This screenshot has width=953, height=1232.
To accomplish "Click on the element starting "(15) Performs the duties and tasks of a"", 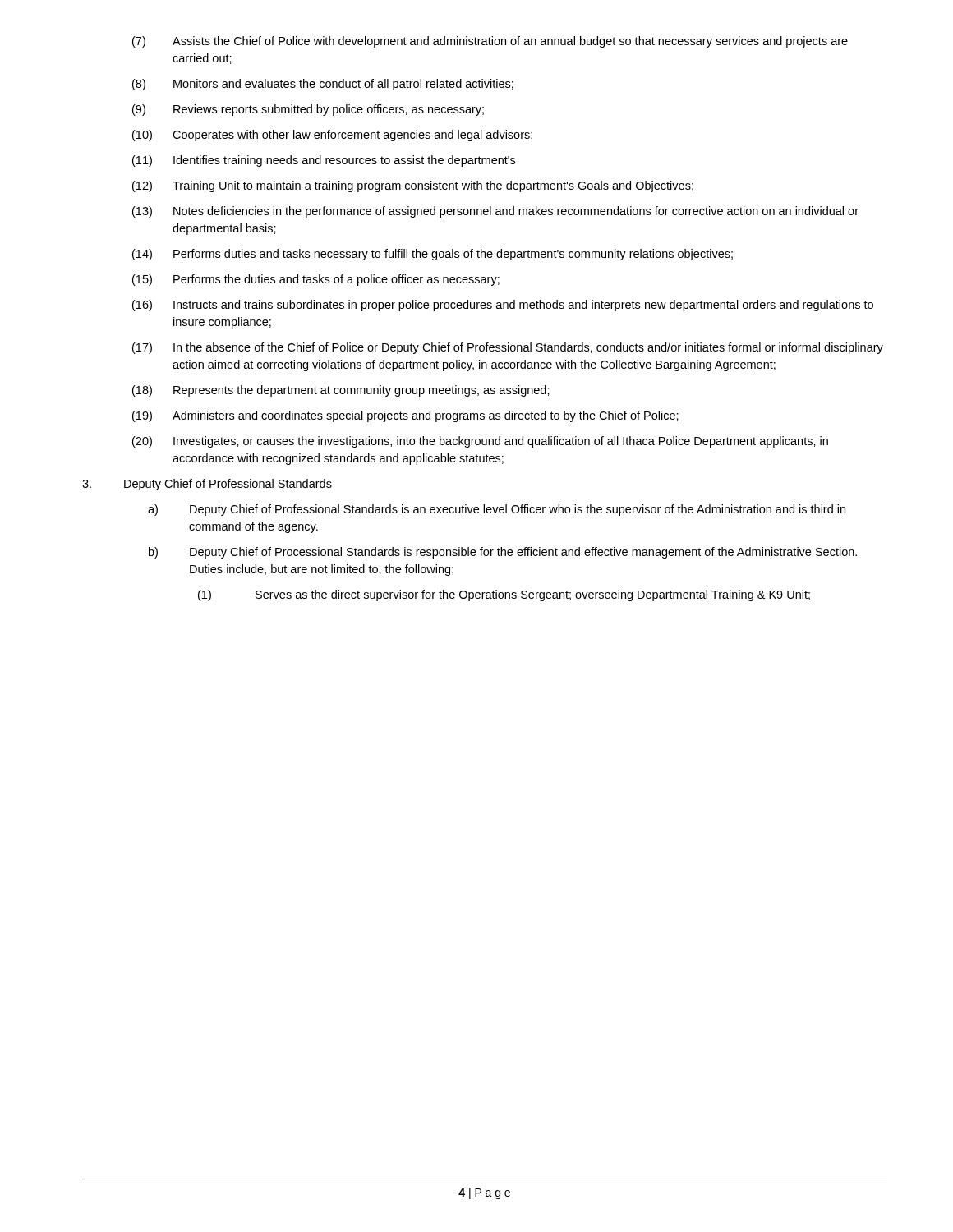I will pyautogui.click(x=485, y=280).
